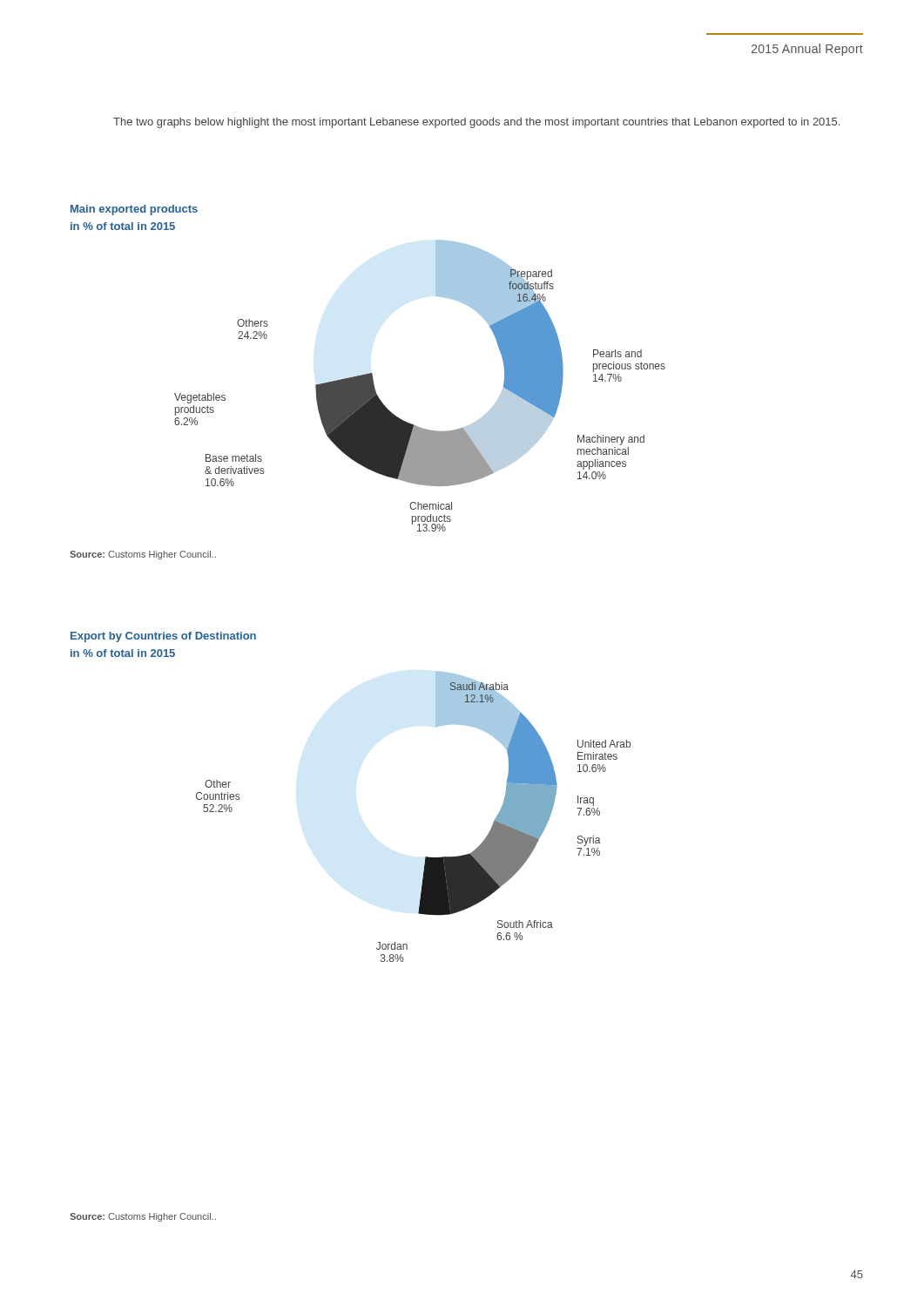This screenshot has width=924, height=1307.
Task: Click the passage that begins "The two graphs below highlight the most"
Action: [x=477, y=122]
